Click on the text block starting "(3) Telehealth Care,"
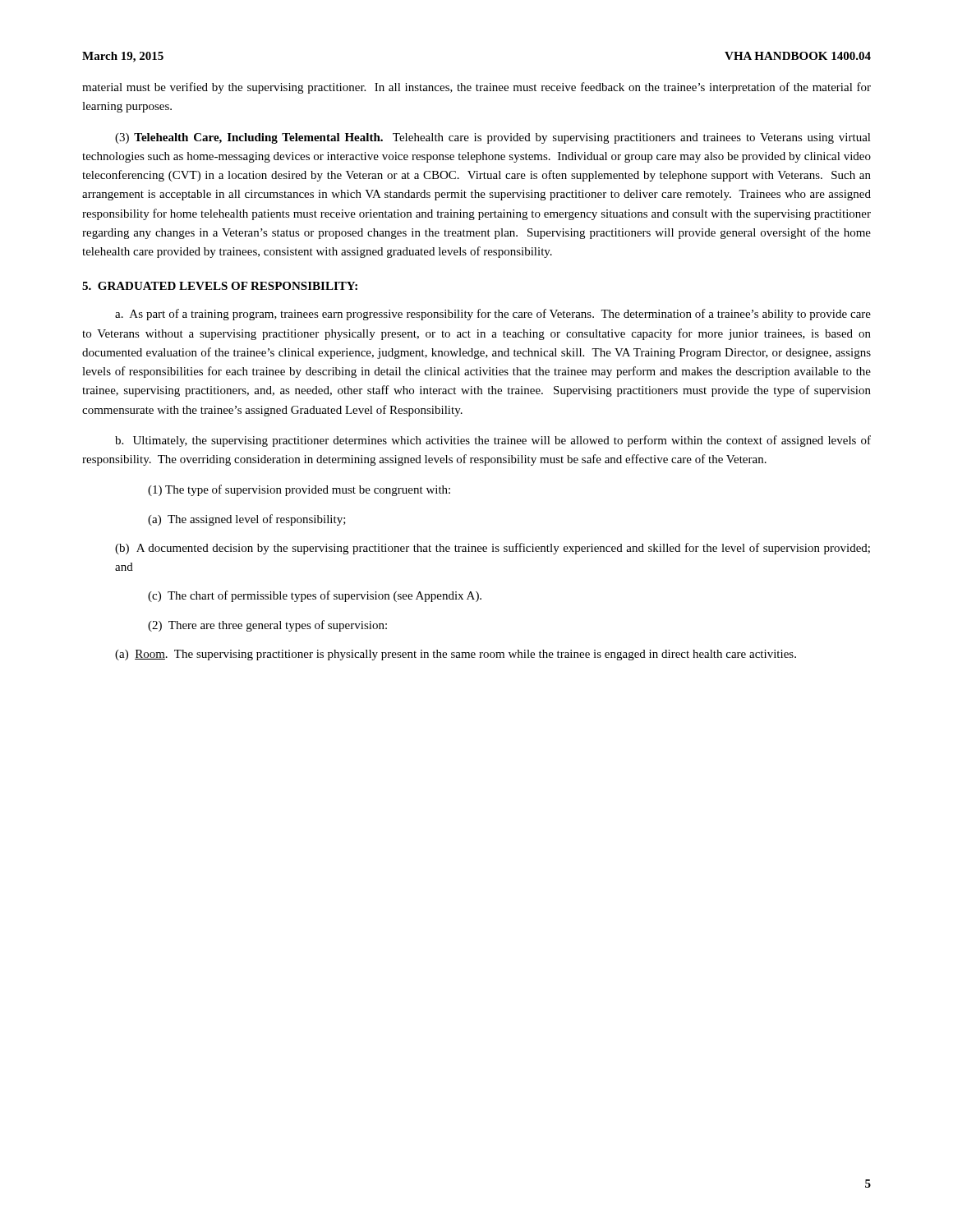 point(476,194)
